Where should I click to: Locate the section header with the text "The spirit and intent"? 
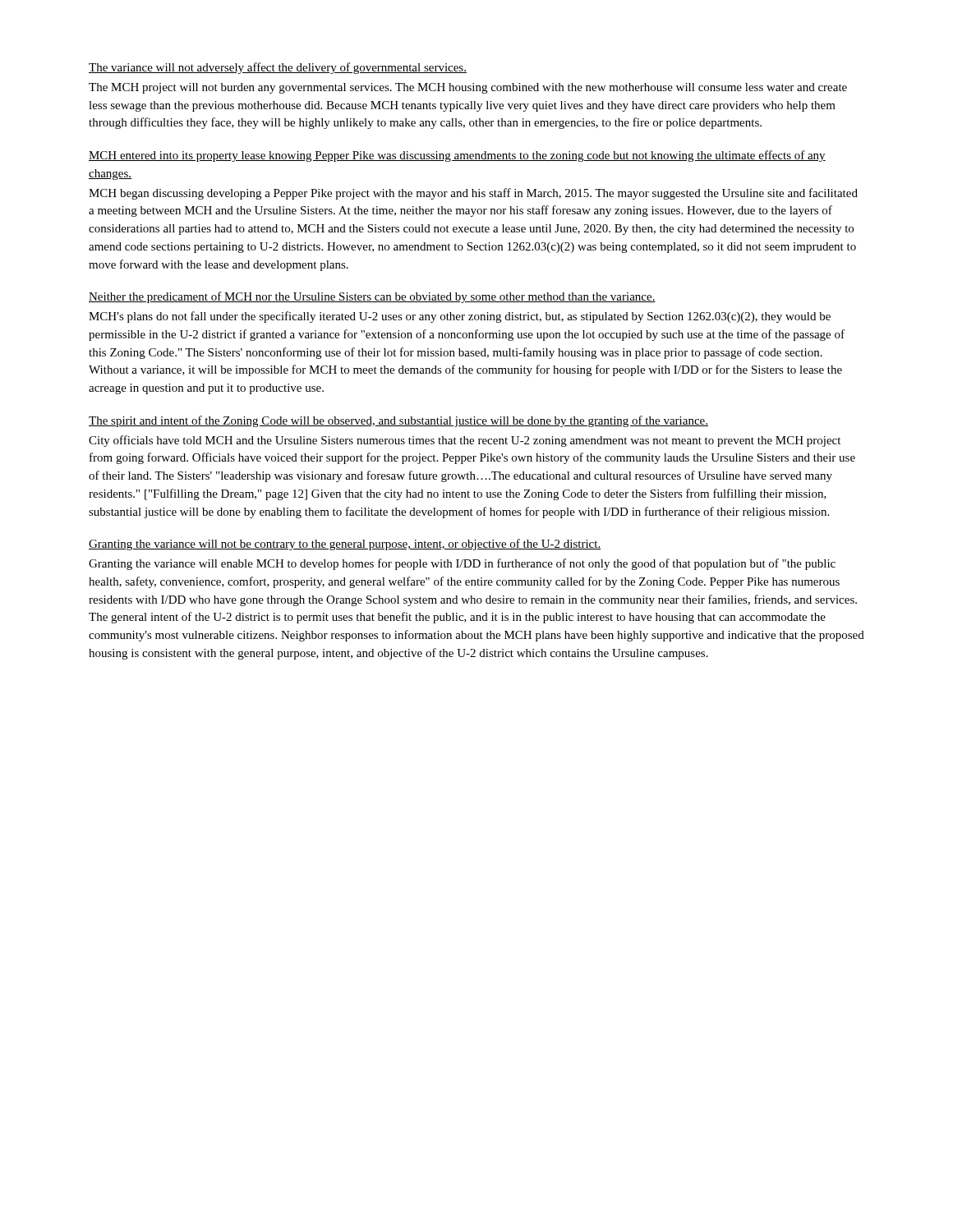tap(398, 420)
